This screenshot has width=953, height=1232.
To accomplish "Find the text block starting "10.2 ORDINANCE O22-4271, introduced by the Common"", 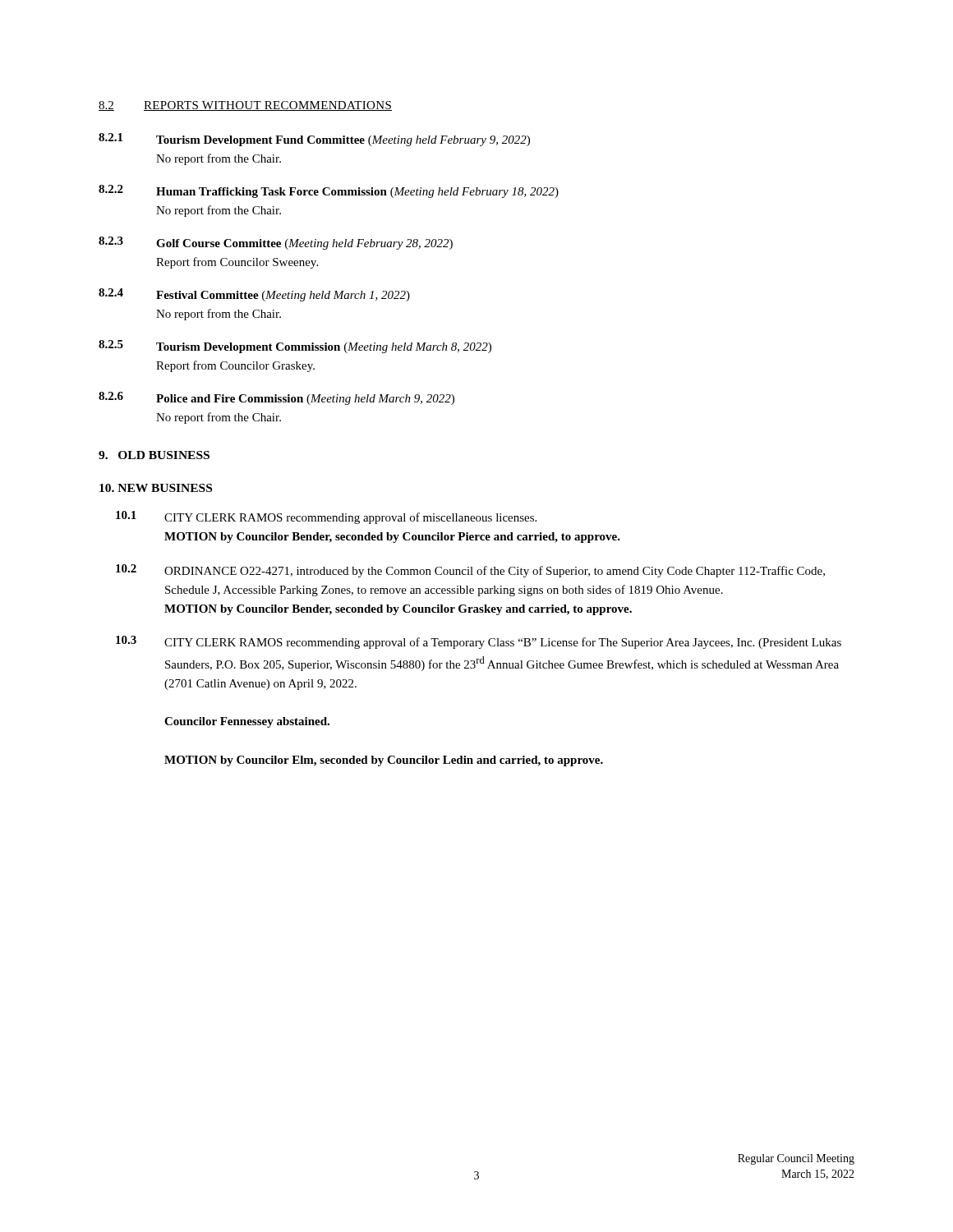I will [x=485, y=590].
